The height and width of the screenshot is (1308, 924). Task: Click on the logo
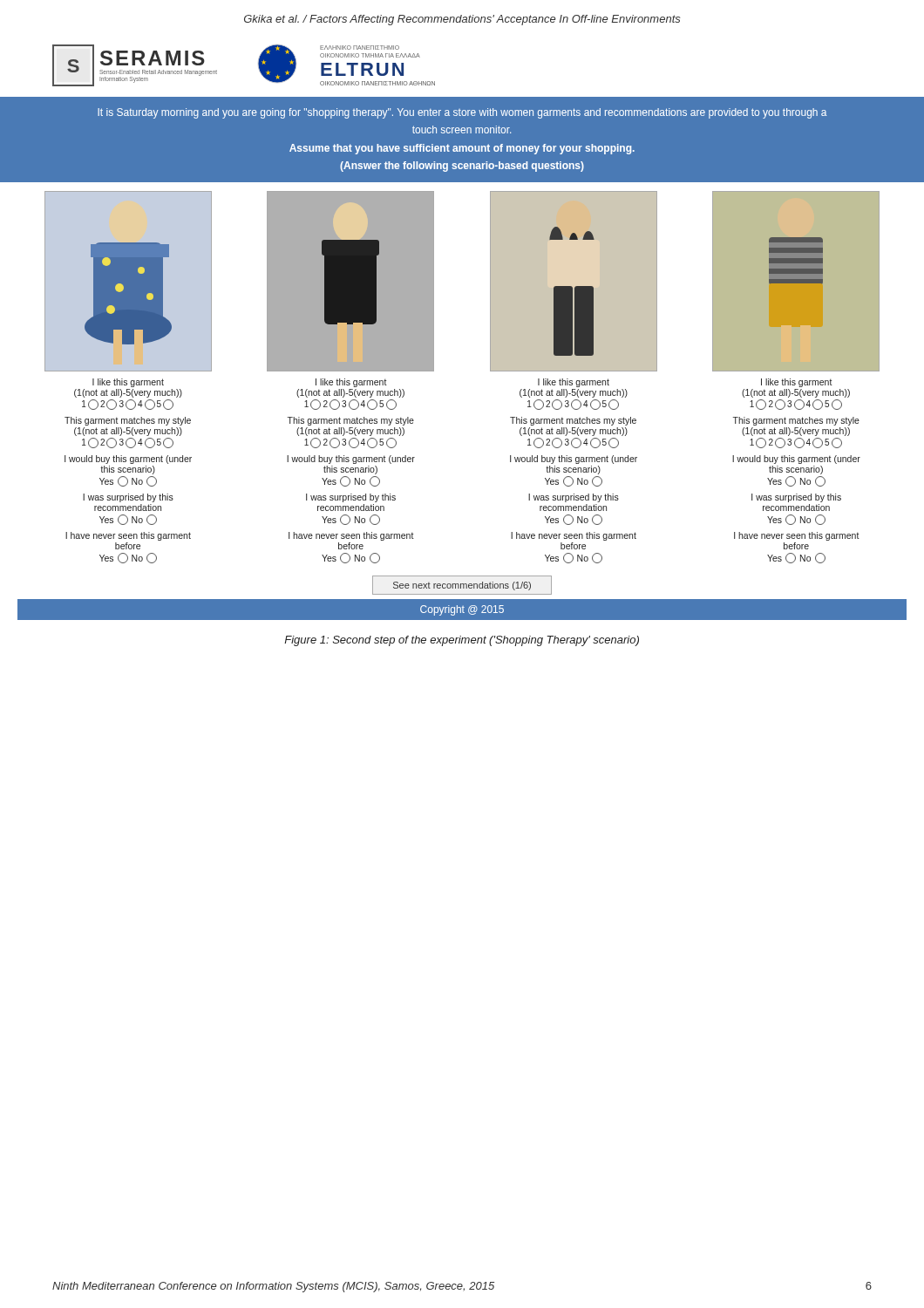coord(462,65)
